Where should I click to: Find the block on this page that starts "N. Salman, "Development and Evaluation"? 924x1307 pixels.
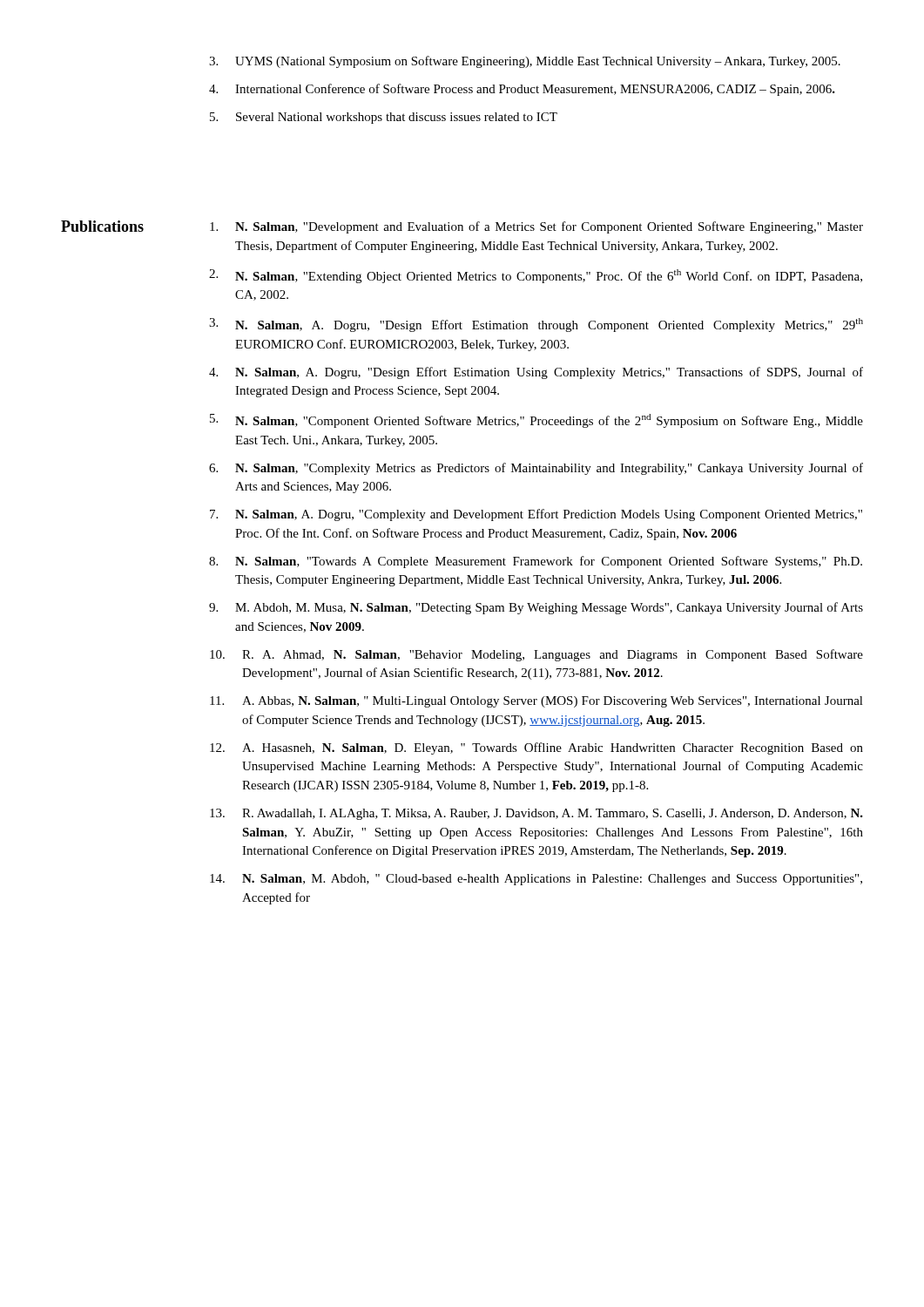click(x=536, y=237)
